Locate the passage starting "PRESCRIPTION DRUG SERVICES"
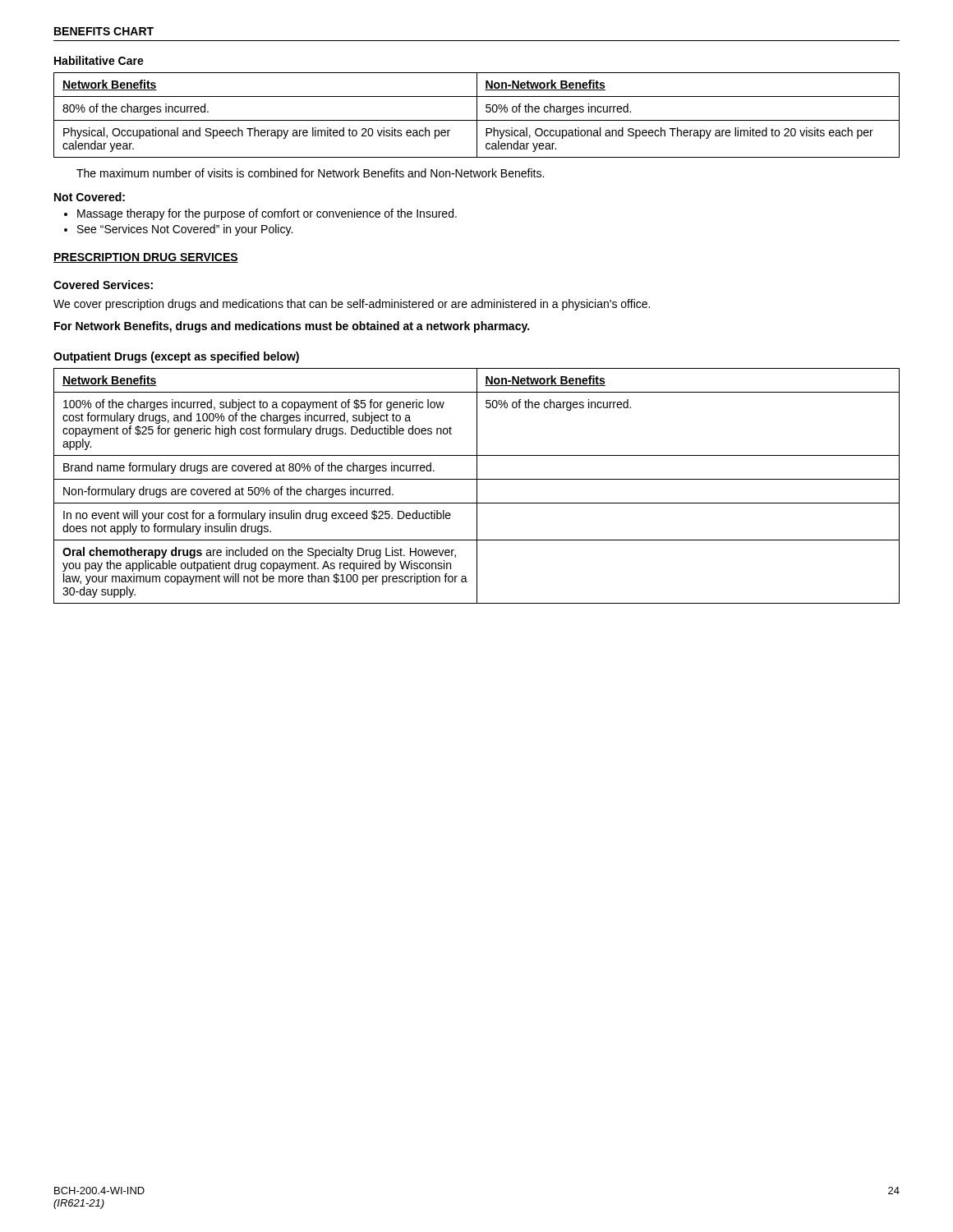This screenshot has width=953, height=1232. point(146,257)
